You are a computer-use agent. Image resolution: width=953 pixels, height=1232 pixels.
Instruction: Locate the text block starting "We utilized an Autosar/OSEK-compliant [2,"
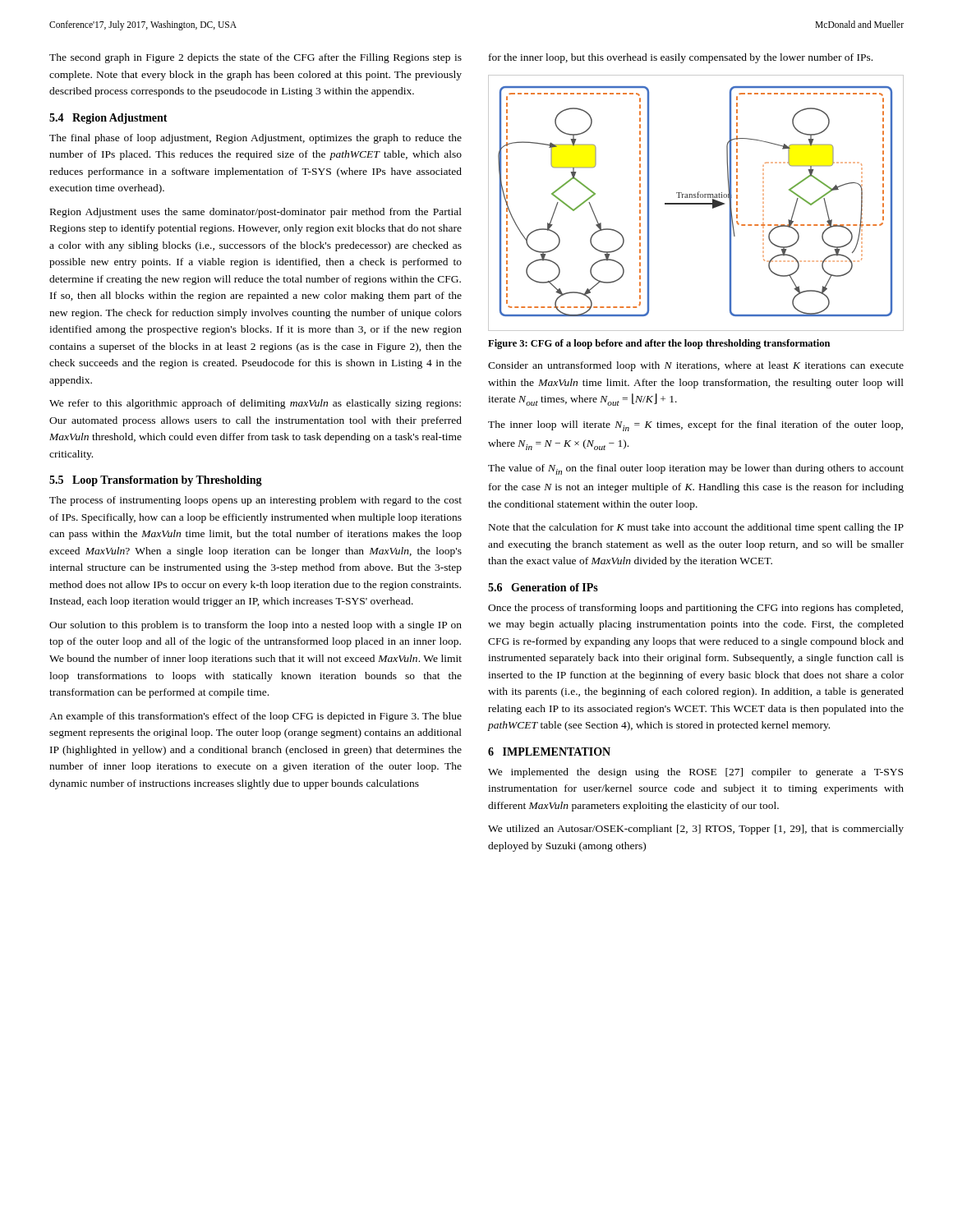pyautogui.click(x=696, y=837)
